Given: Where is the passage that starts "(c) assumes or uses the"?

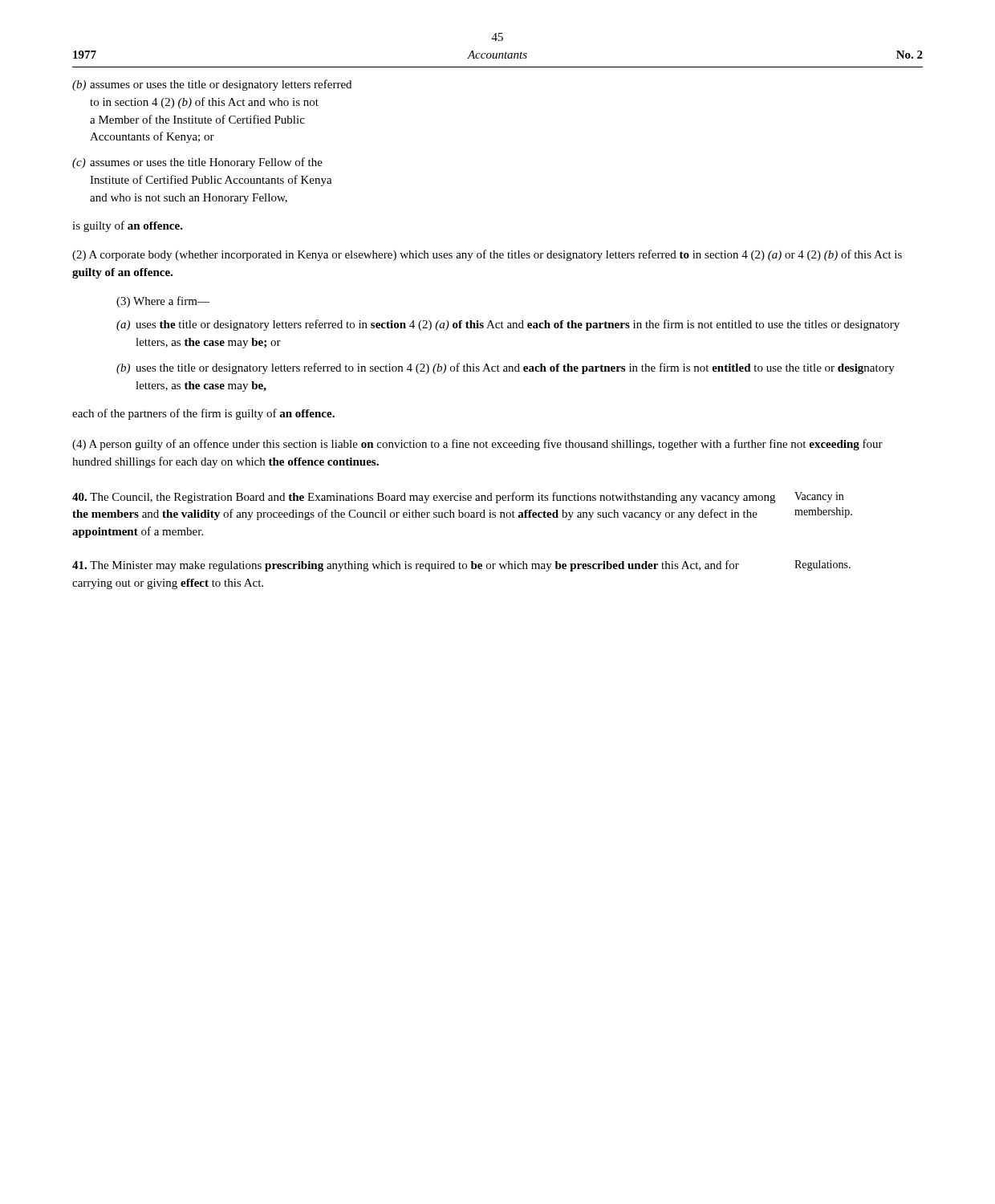Looking at the screenshot, I should 197,163.
